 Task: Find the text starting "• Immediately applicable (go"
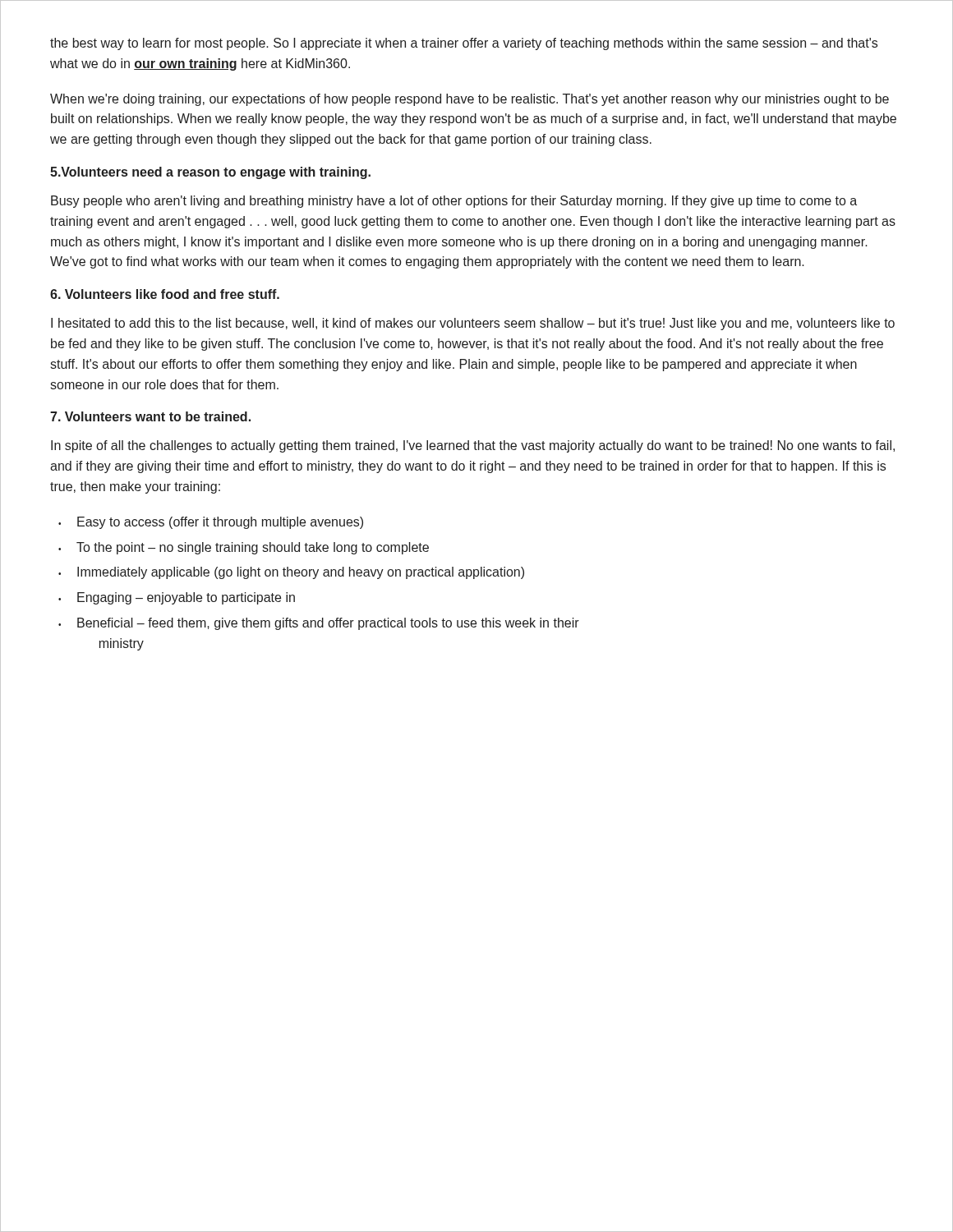pos(292,573)
